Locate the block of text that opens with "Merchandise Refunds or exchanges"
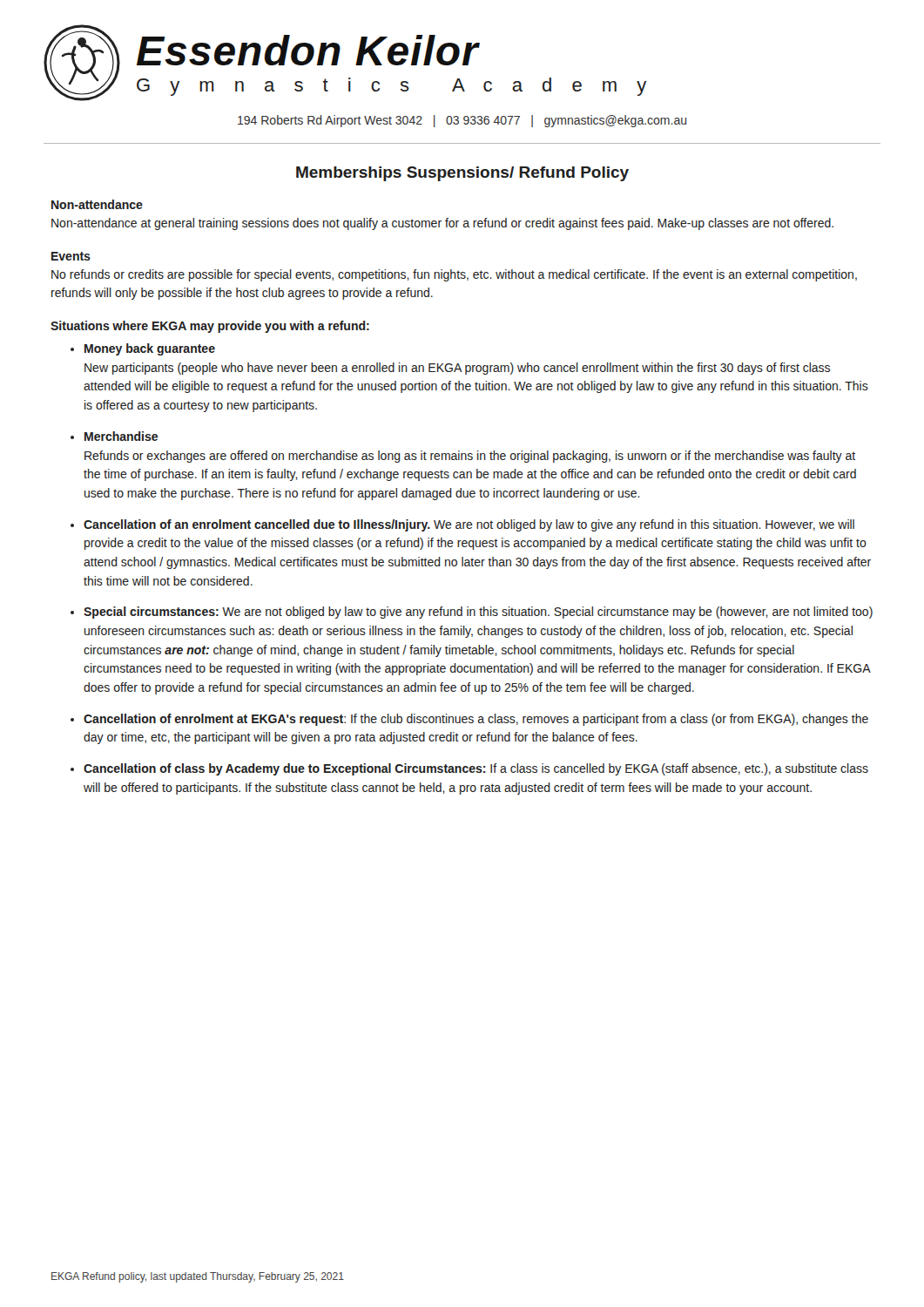This screenshot has width=924, height=1307. click(470, 465)
